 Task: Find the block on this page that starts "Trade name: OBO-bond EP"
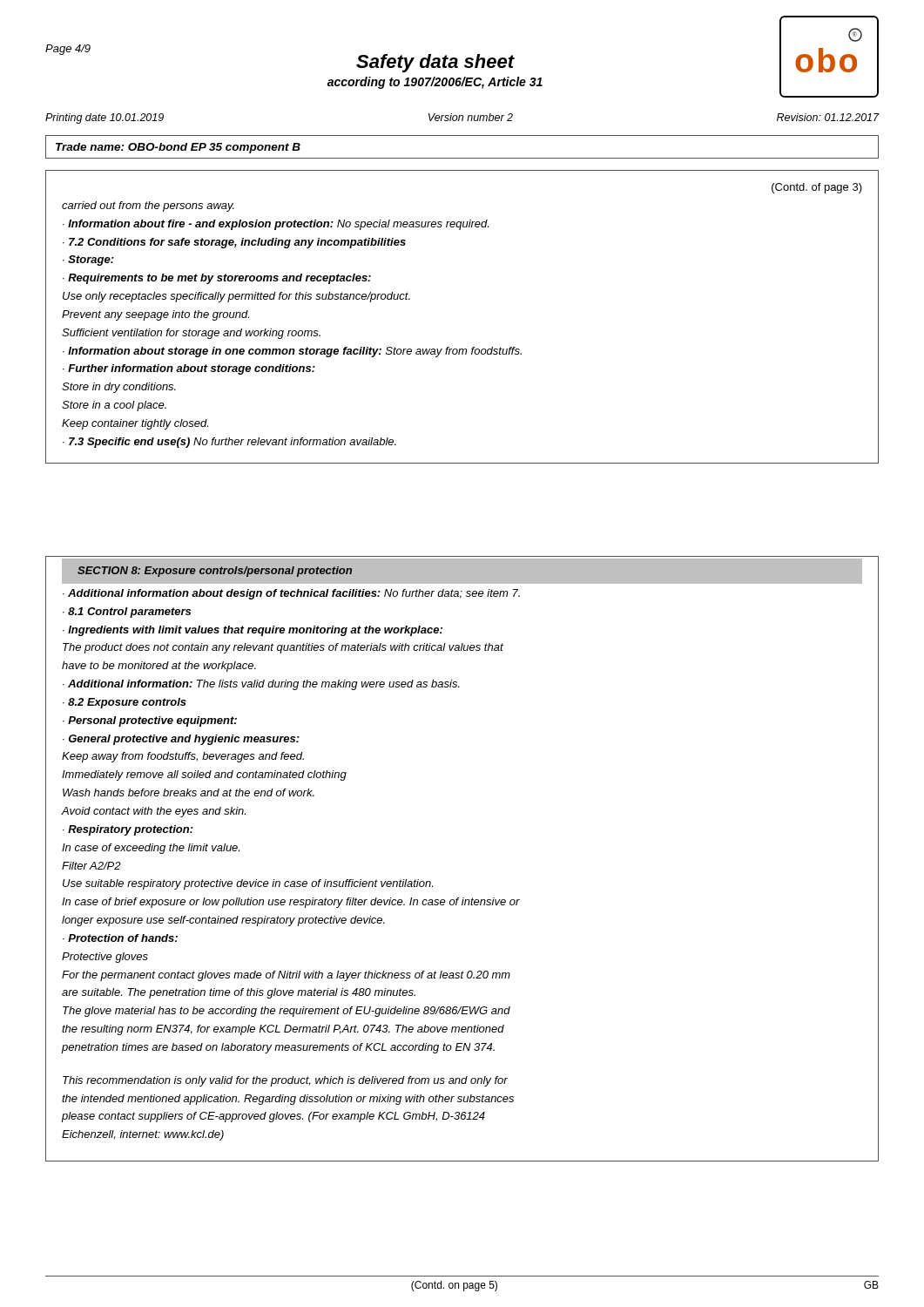click(178, 147)
